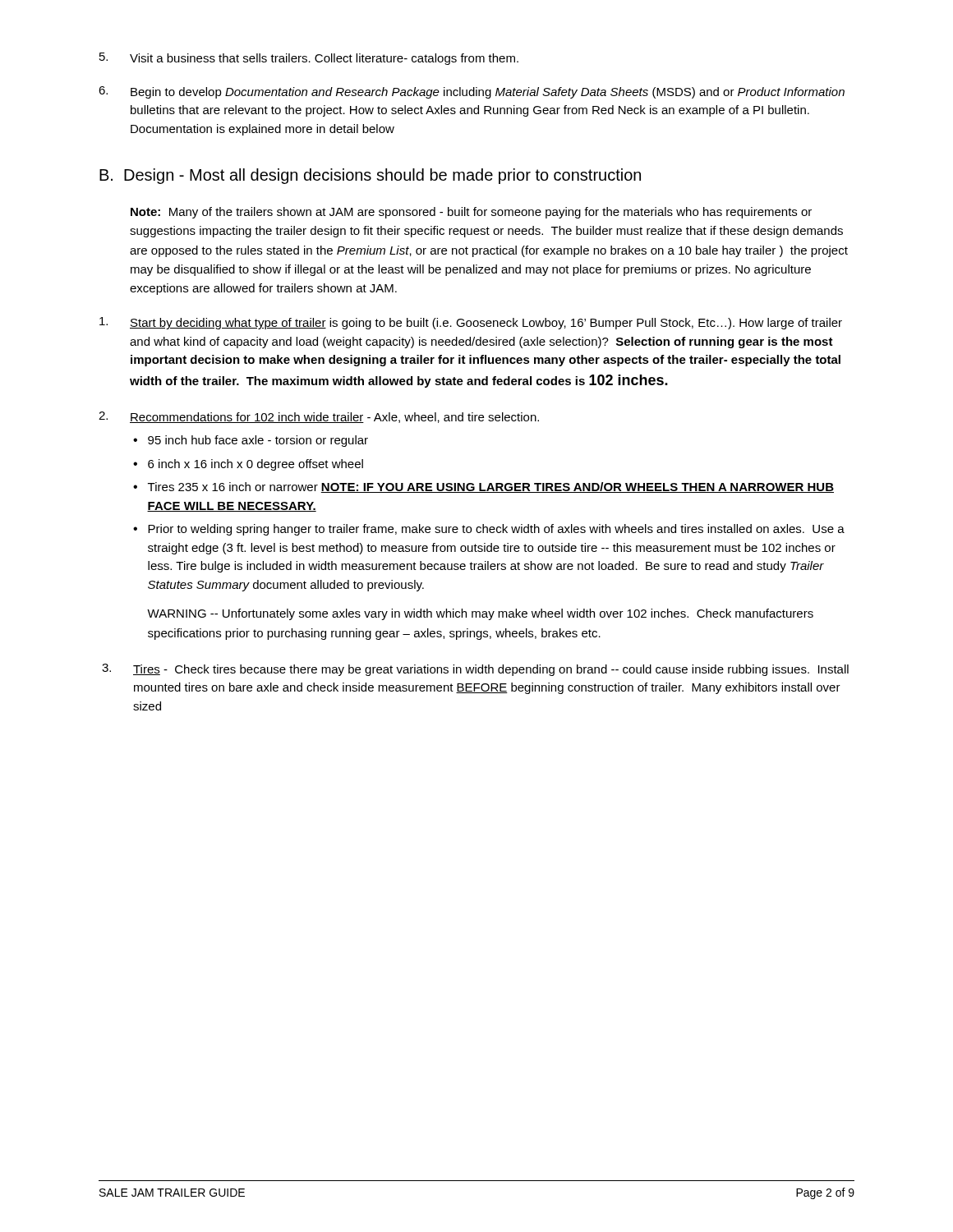953x1232 pixels.
Task: Click the passage that begins "6. Begin to develop"
Action: pos(476,110)
